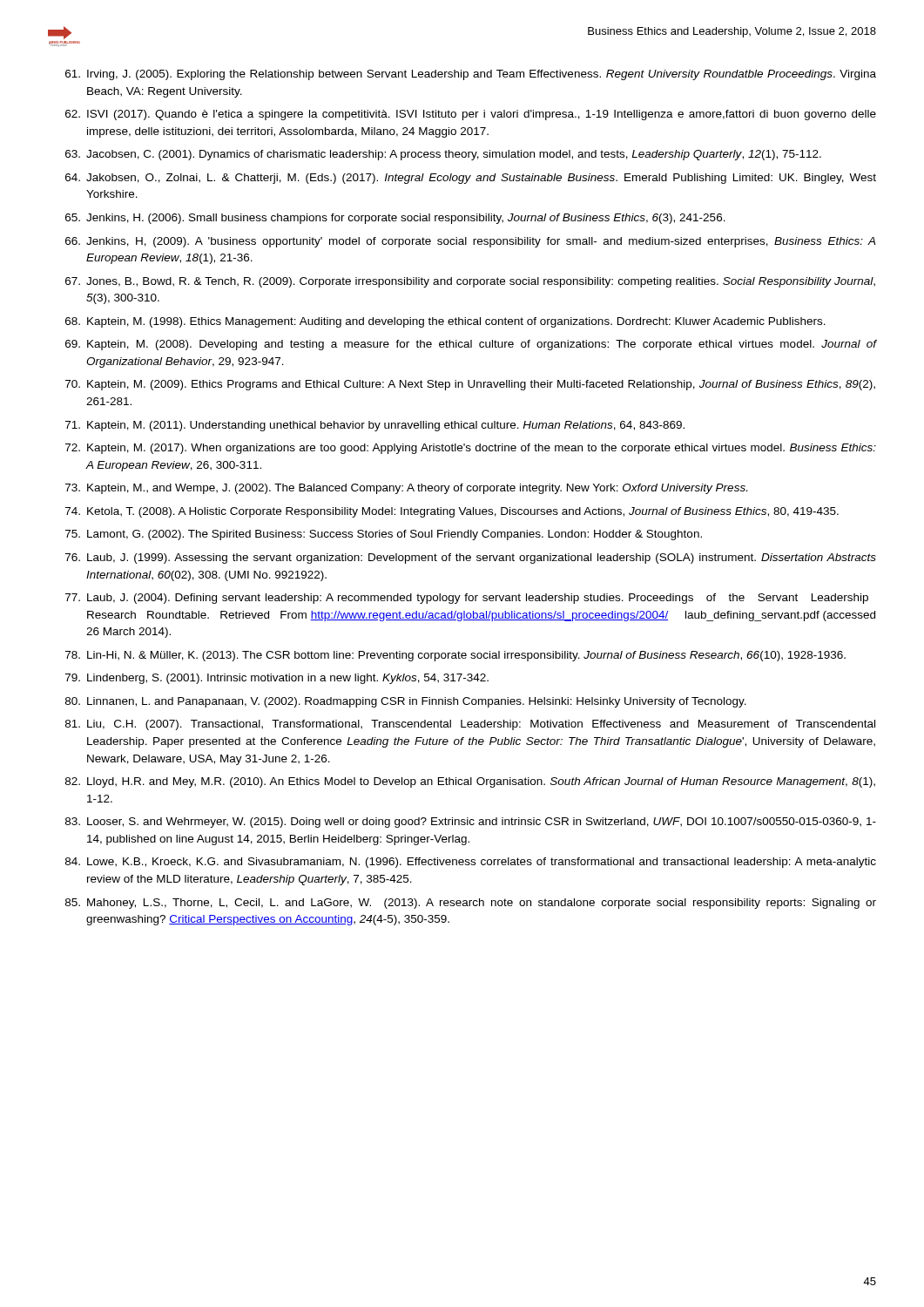
Task: Select the passage starting "67. Jones, B., Bowd, R. & Tench,"
Action: [x=462, y=289]
